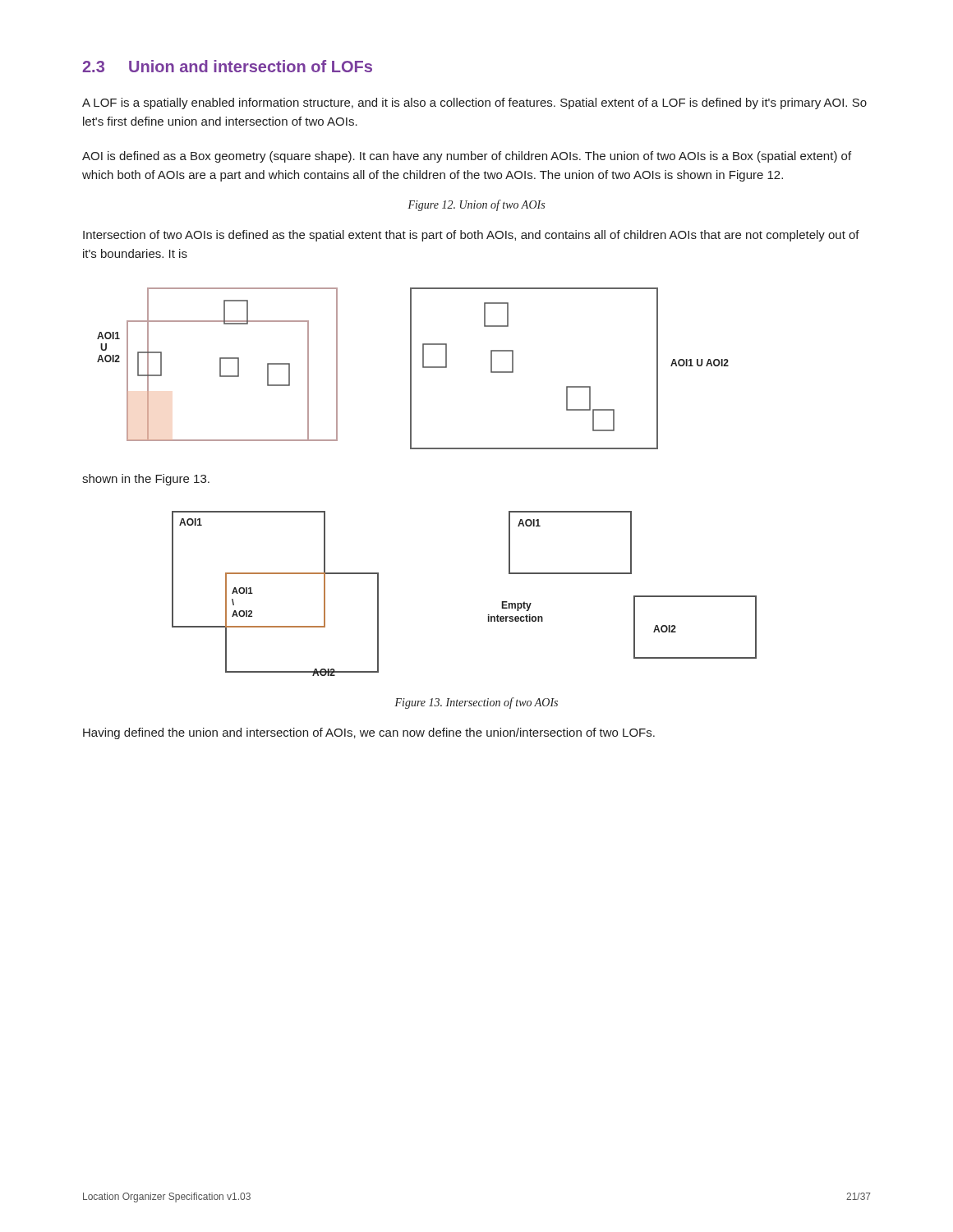Point to the block beginning "A LOF is a spatially enabled"
The image size is (953, 1232).
[474, 112]
